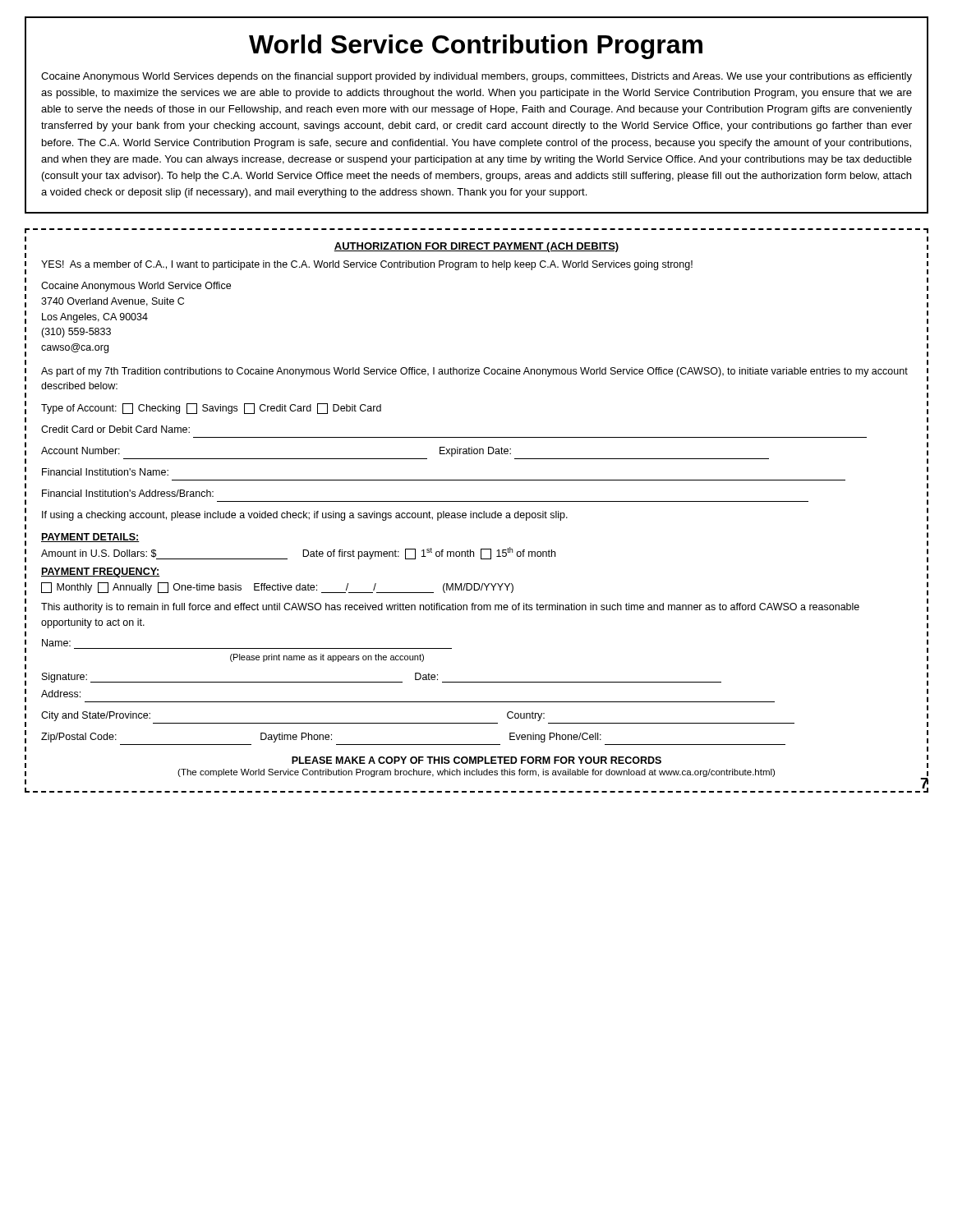Select the text starting "Monthly Annually One-time basis Effective"

point(278,587)
